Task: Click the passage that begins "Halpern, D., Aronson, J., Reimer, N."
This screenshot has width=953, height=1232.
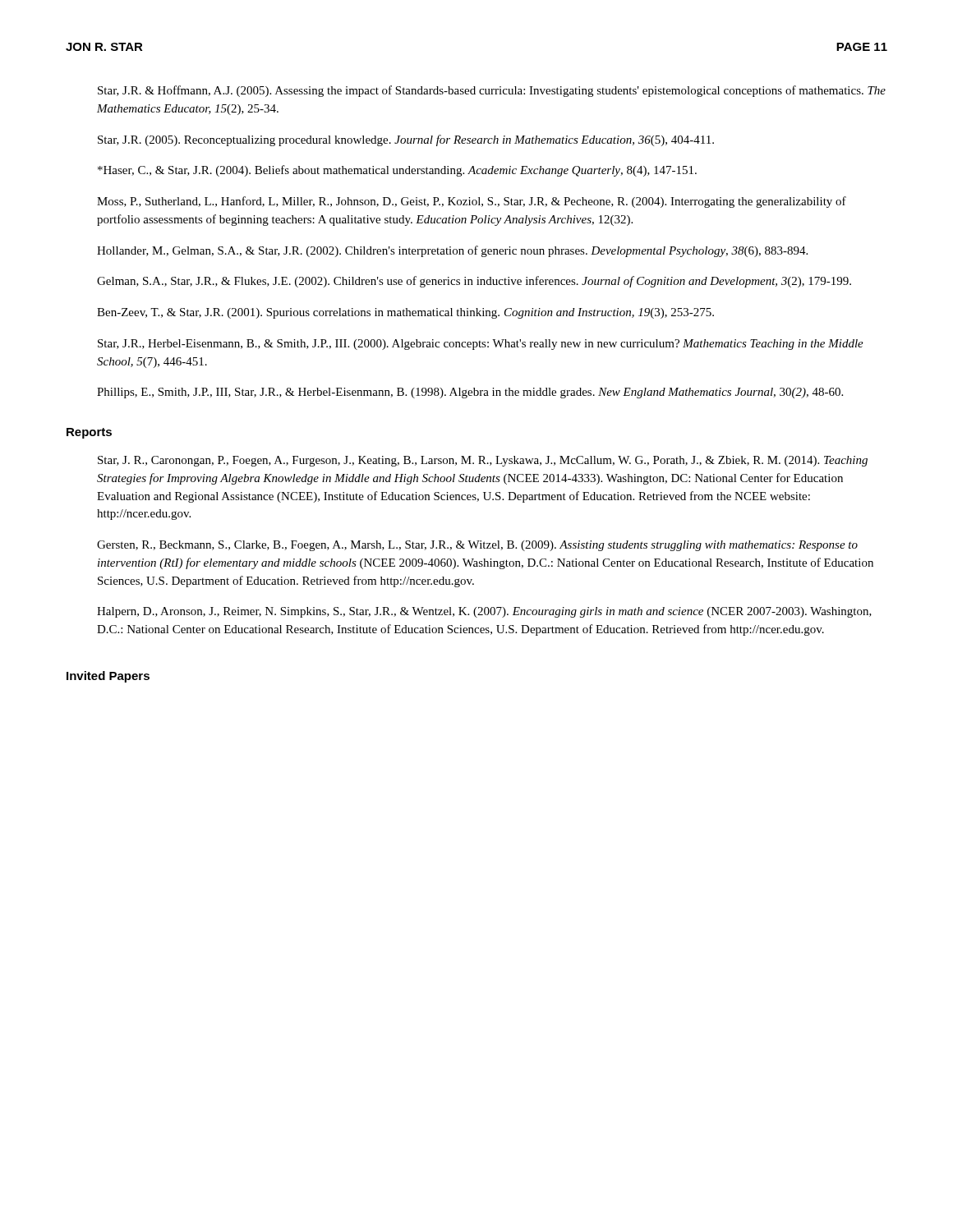Action: (x=476, y=621)
